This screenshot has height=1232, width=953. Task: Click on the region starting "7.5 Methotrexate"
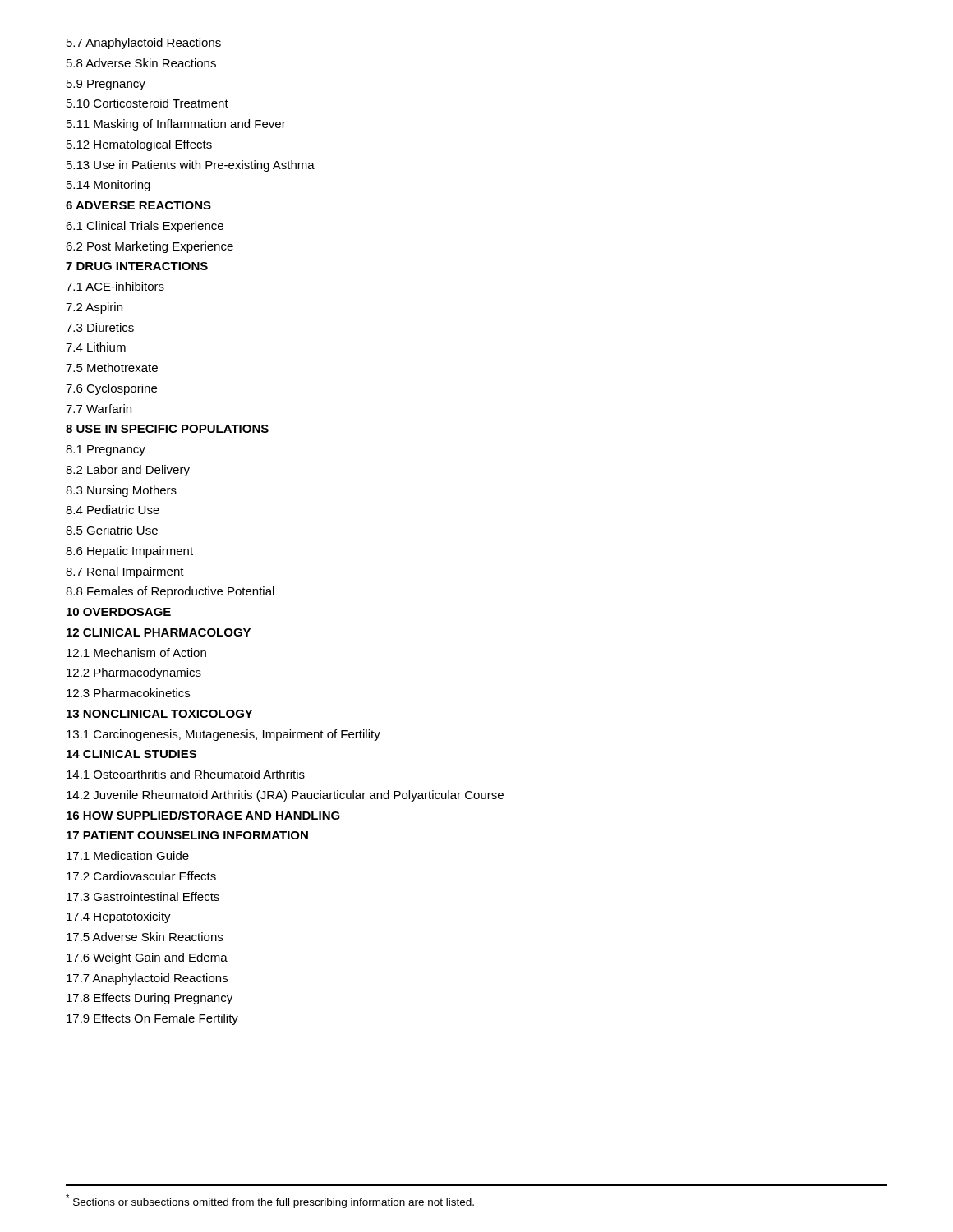click(x=112, y=368)
